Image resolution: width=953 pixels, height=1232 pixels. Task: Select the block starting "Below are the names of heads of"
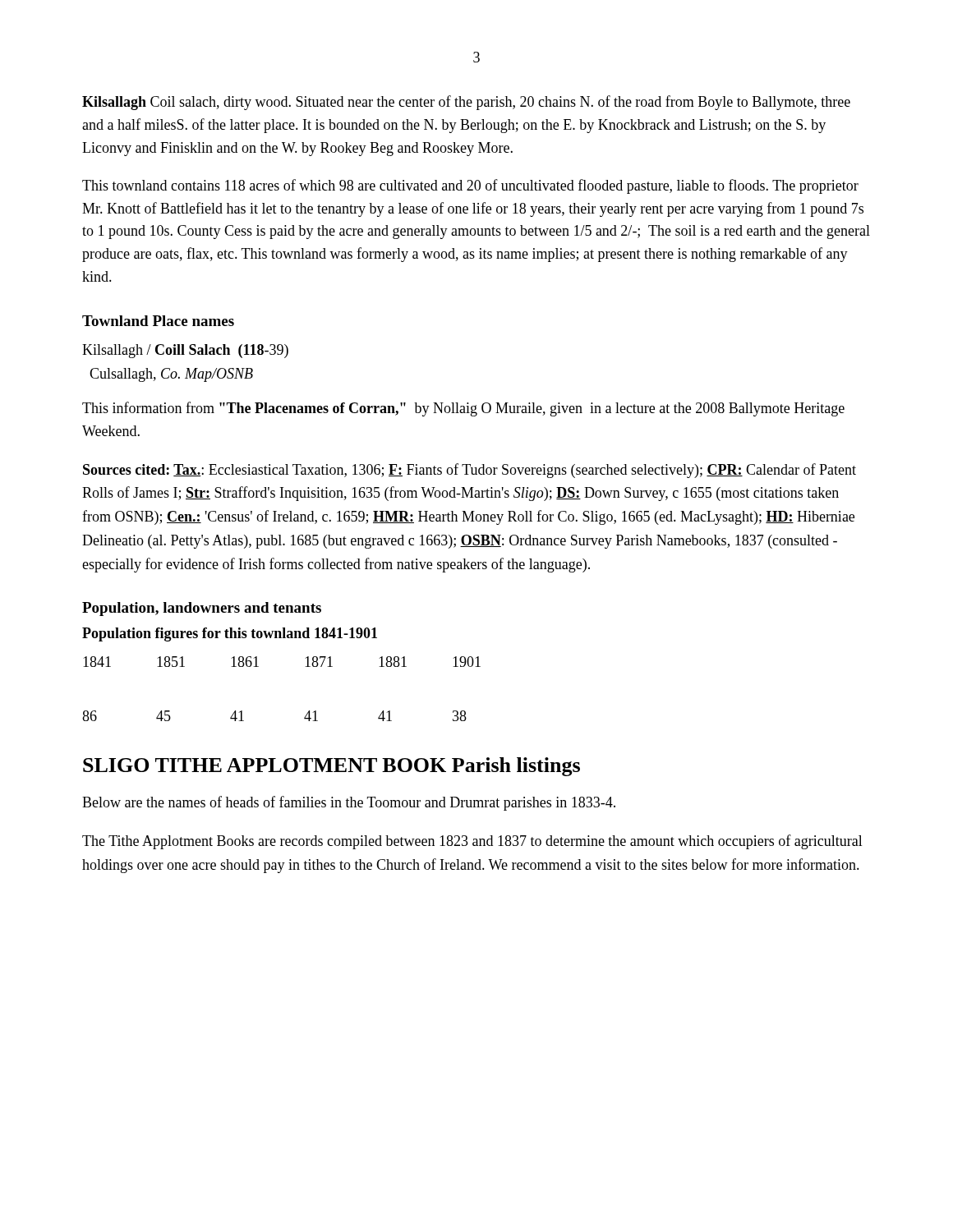[x=349, y=803]
